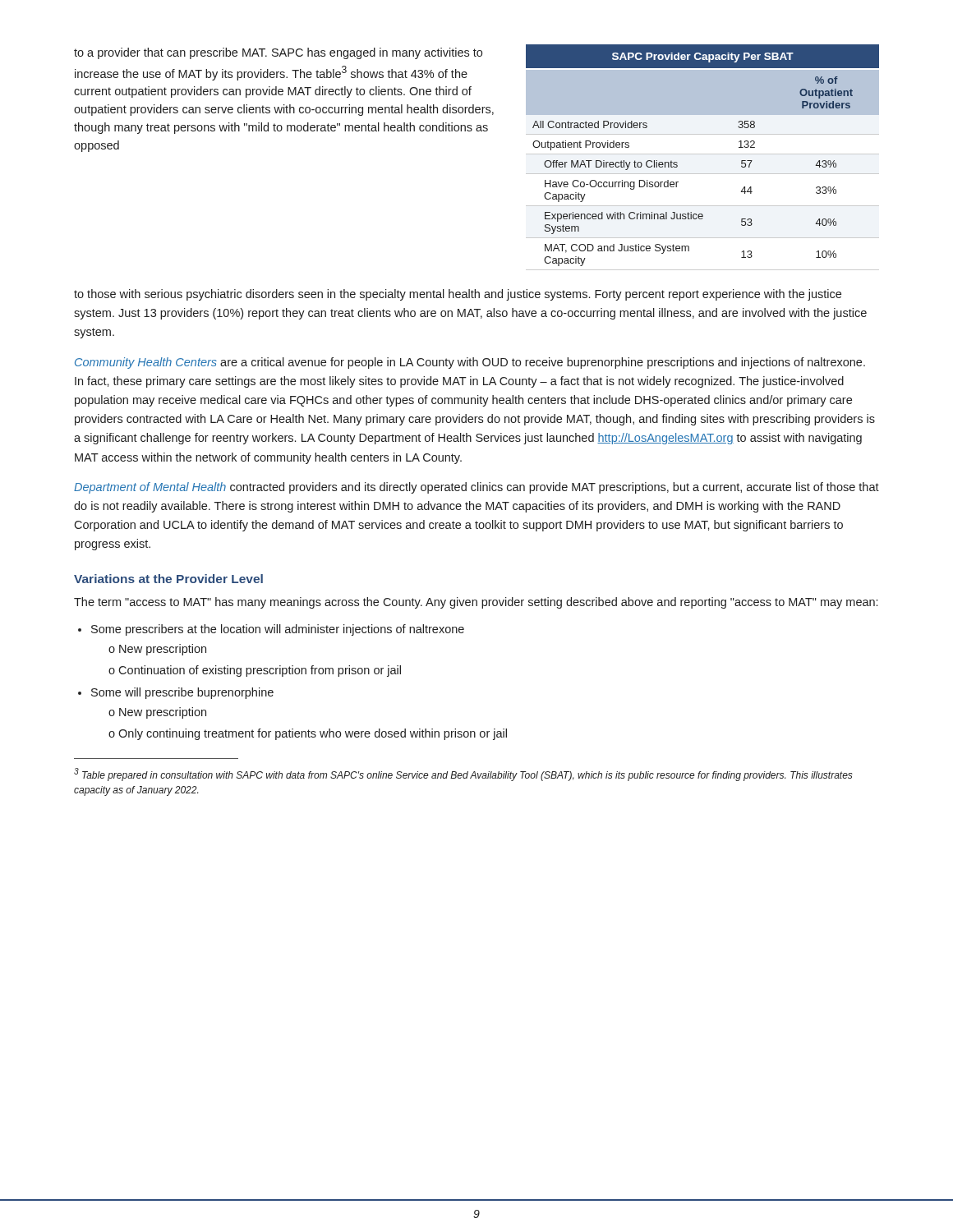
Task: Click on the element starting "3 Table prepared in"
Action: click(476, 782)
